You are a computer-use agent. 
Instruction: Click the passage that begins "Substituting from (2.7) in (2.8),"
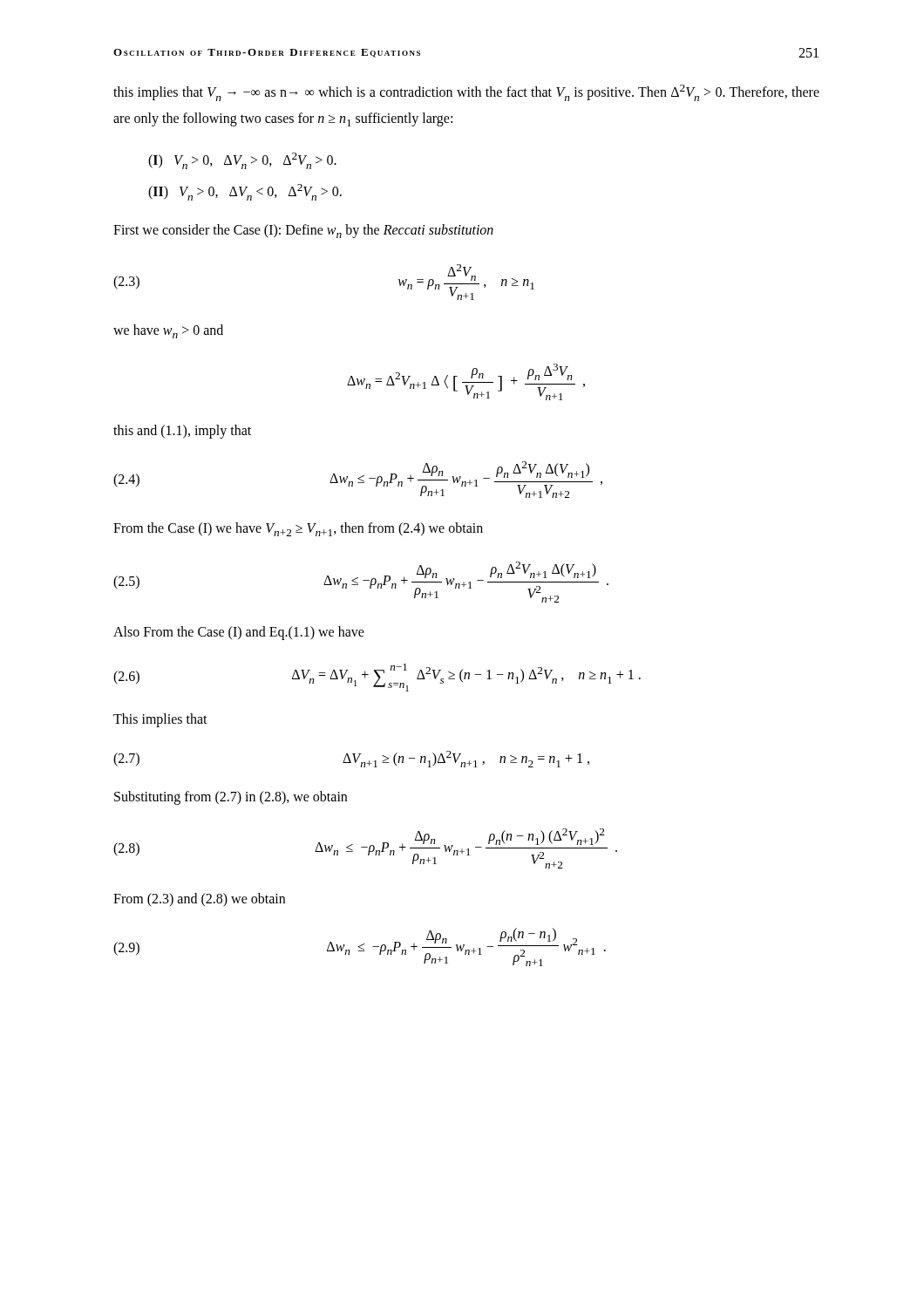click(x=230, y=797)
